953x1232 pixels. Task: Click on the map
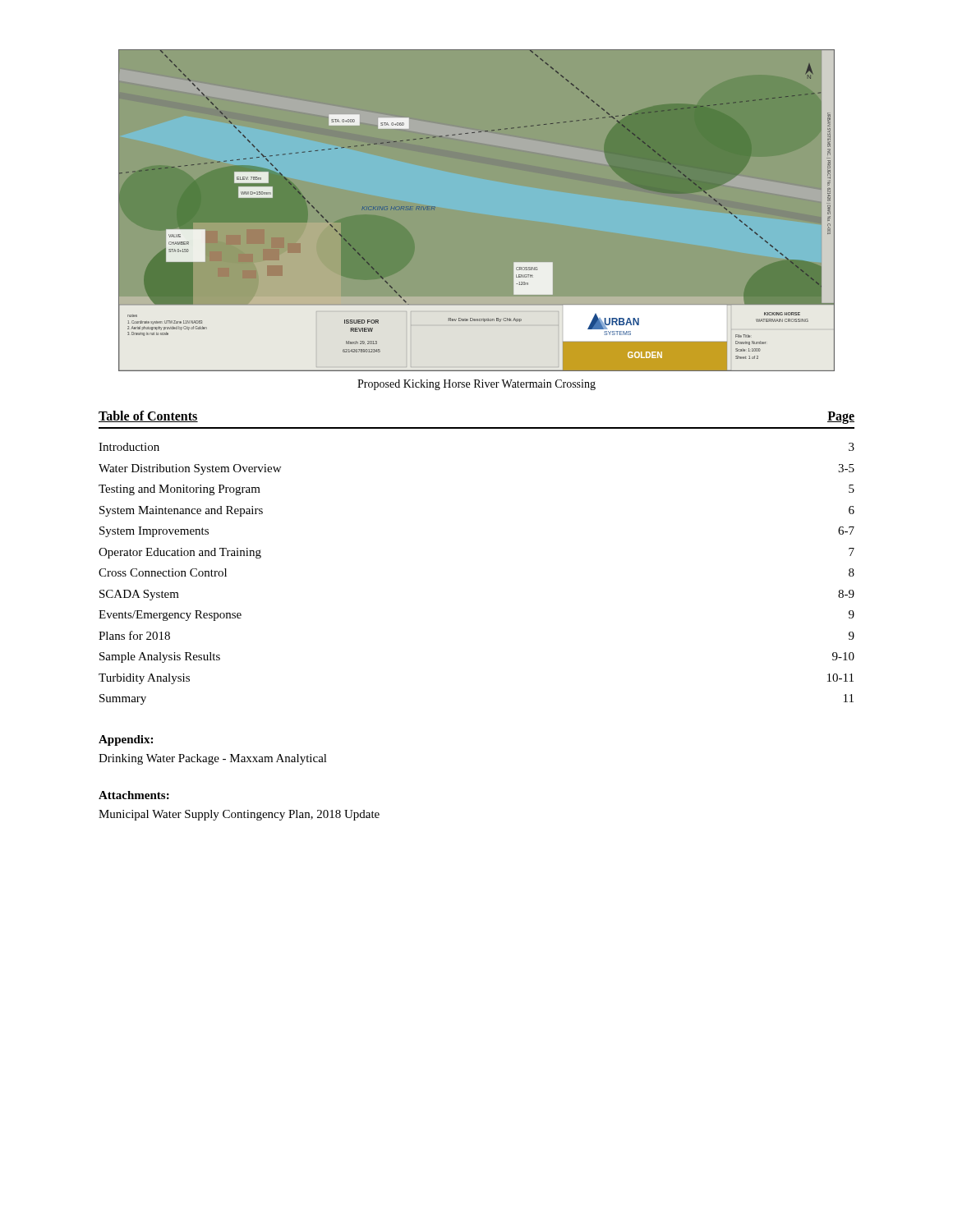tap(476, 210)
